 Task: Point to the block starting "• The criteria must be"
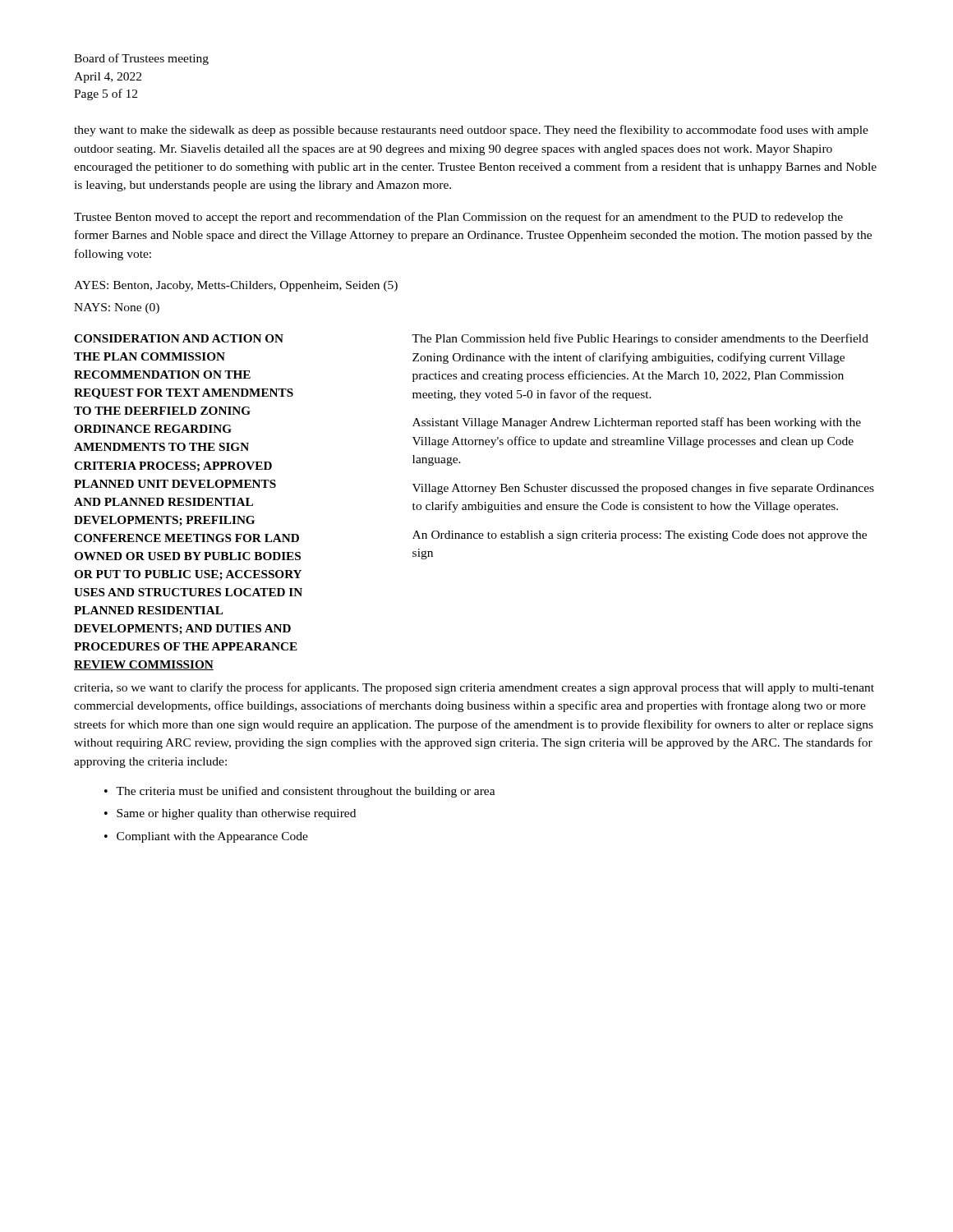click(491, 792)
